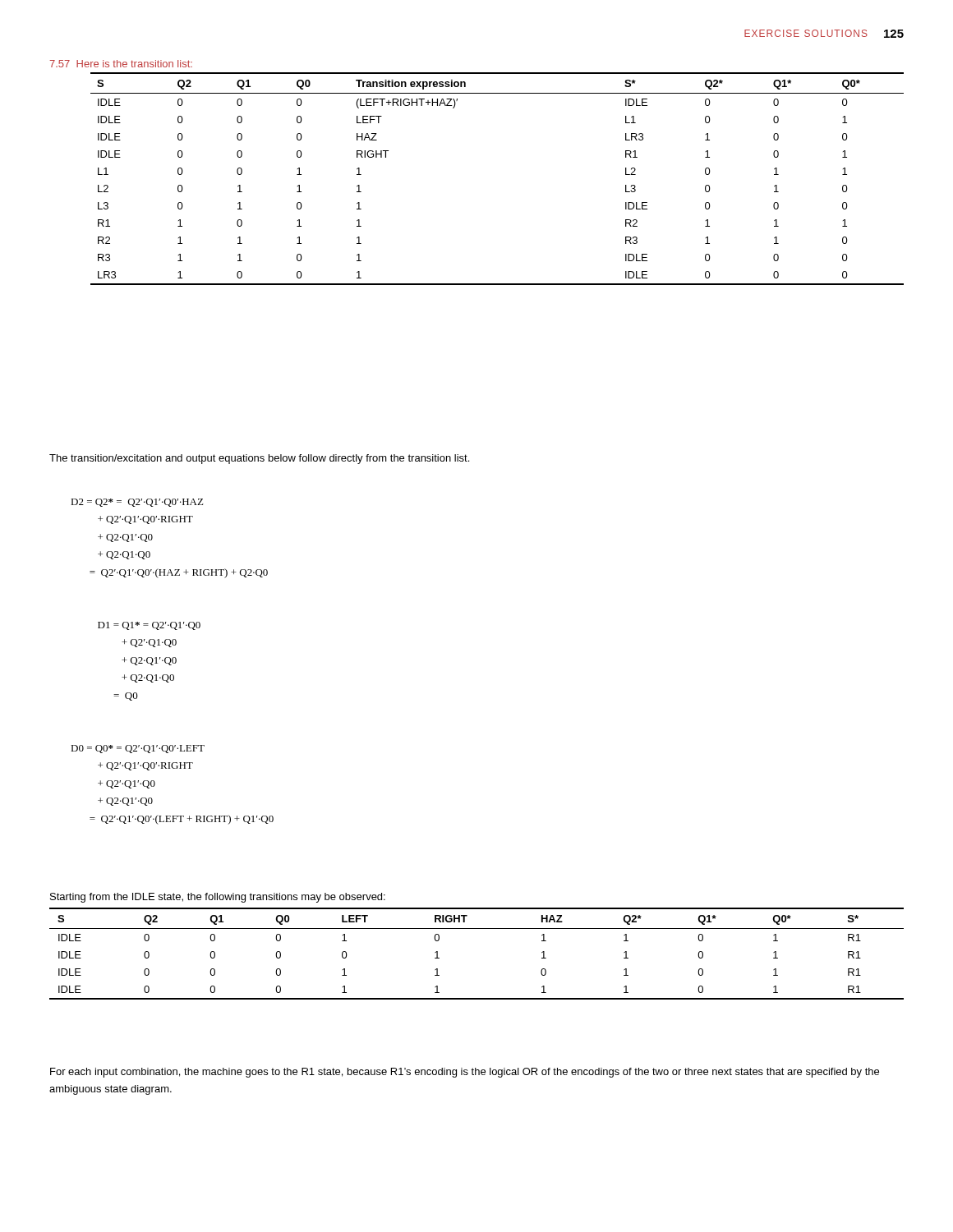Click on the text block that reads "Starting from the IDLE state,"
Image resolution: width=953 pixels, height=1232 pixels.
pos(218,897)
